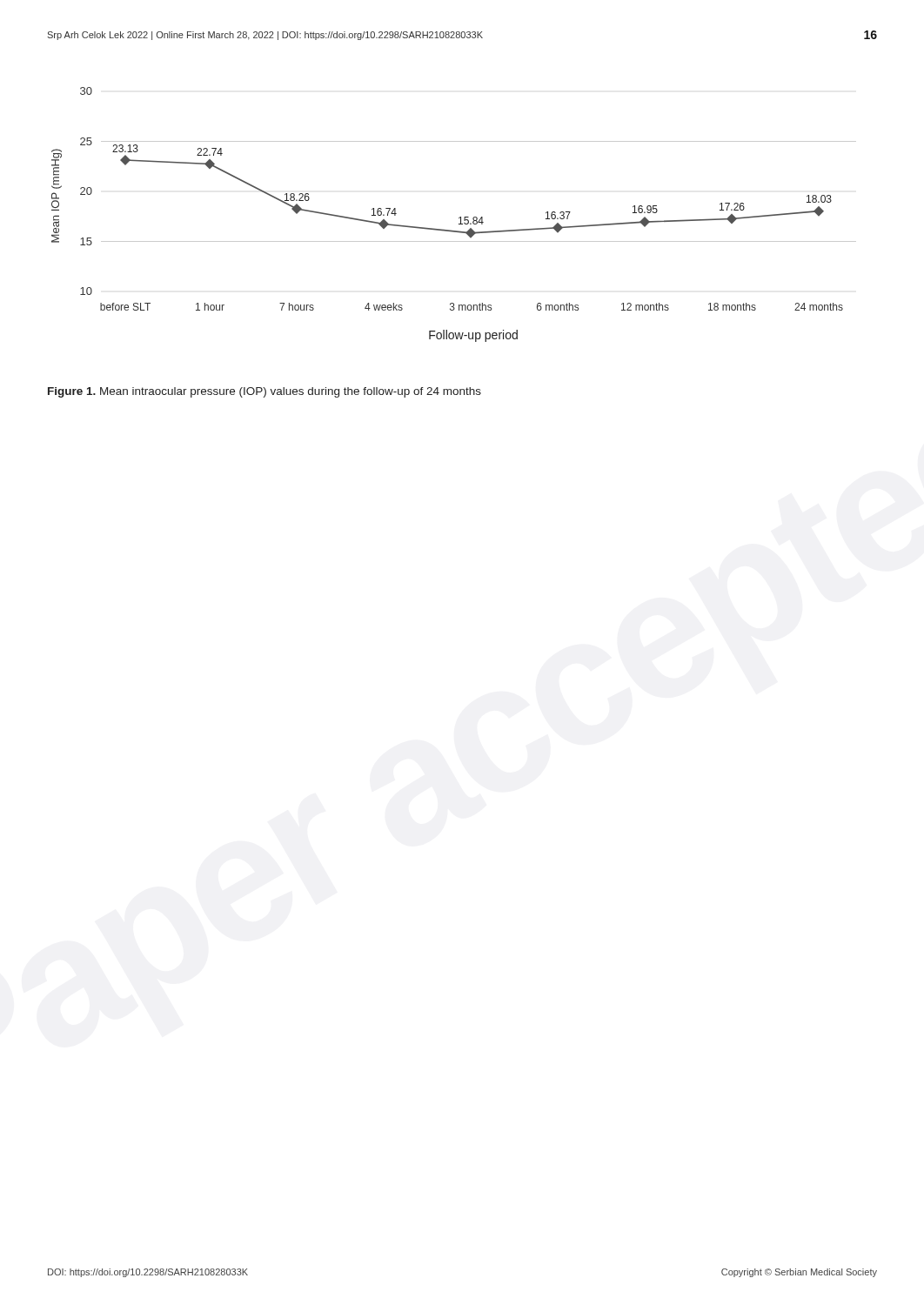The width and height of the screenshot is (924, 1305).
Task: Find the caption on this page that starts "Figure 1. Mean intraocular pressure (IOP)"
Action: click(264, 391)
